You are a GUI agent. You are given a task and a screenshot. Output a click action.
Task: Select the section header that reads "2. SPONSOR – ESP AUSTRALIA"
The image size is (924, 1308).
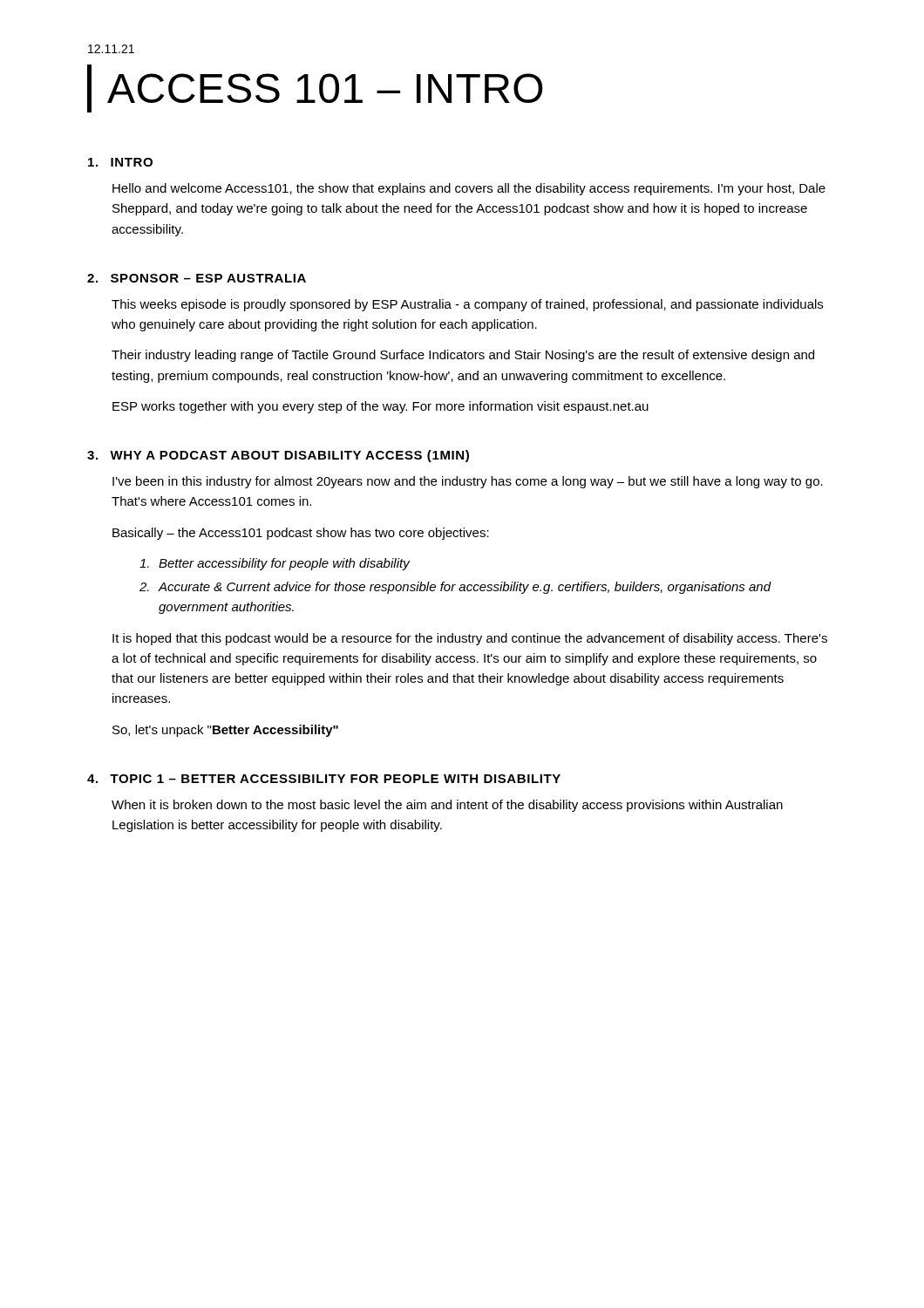pos(197,278)
